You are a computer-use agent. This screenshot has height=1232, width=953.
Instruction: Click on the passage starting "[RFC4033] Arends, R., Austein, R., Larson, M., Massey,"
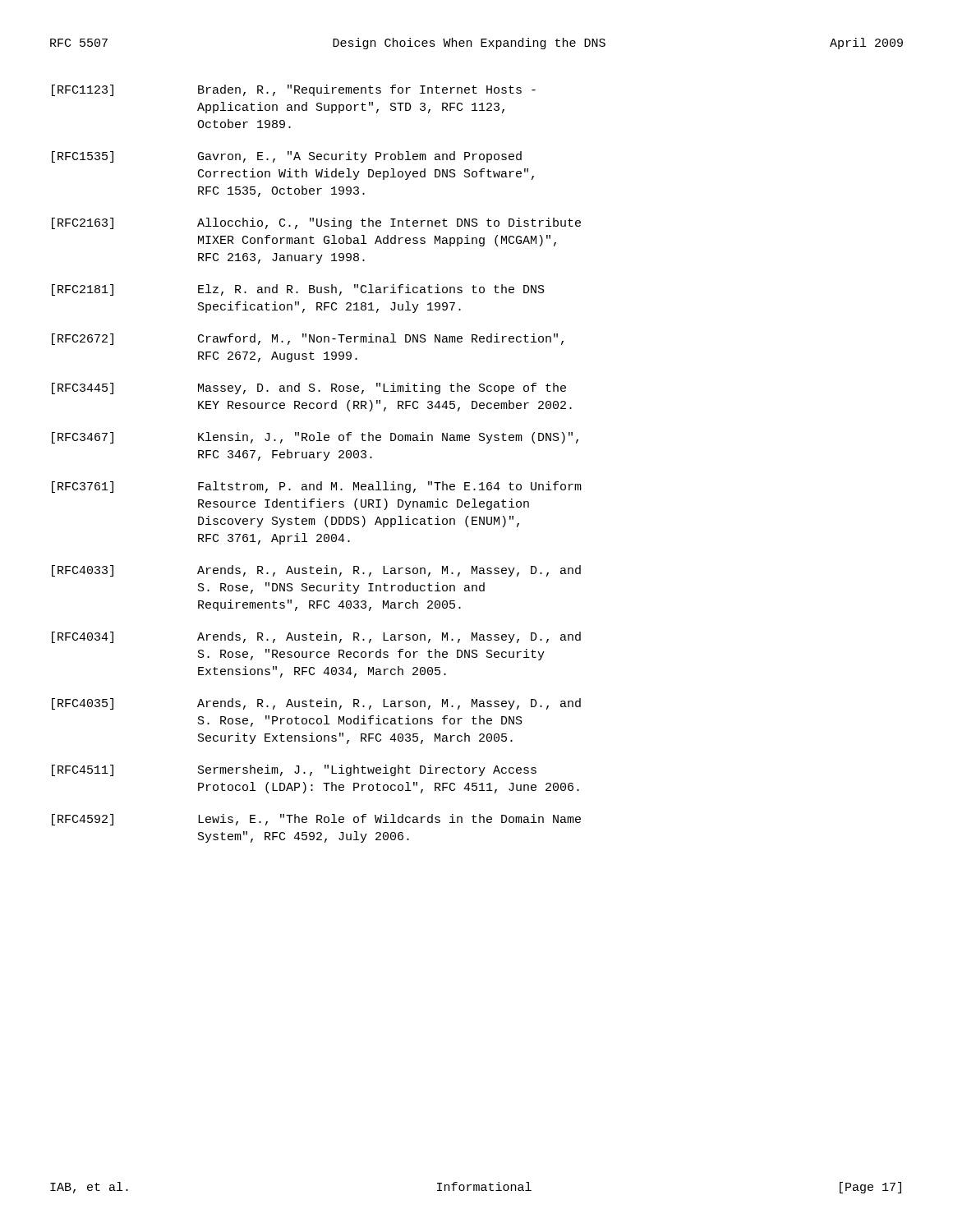point(476,589)
